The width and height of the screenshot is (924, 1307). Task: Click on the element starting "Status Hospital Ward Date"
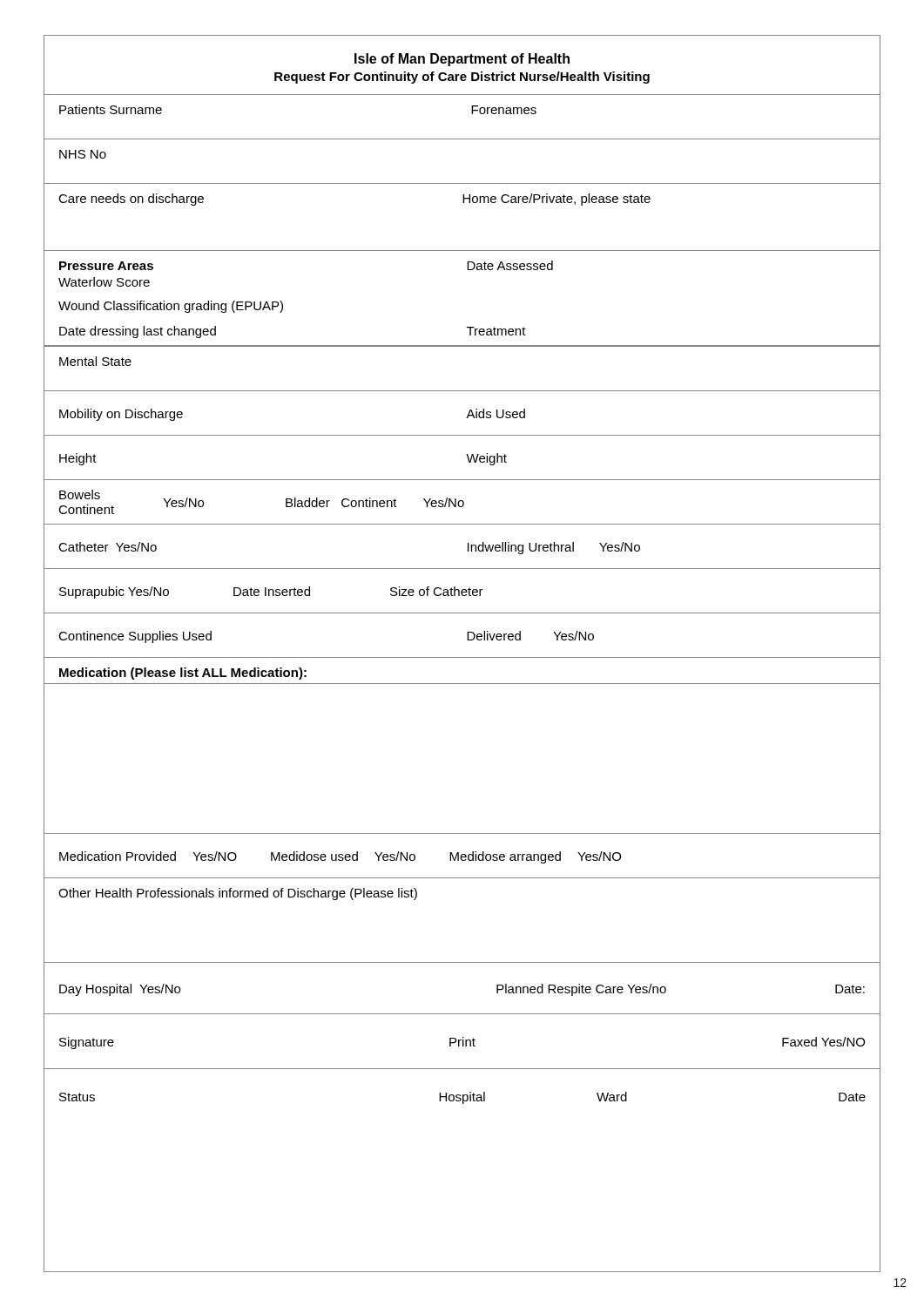tap(462, 1096)
